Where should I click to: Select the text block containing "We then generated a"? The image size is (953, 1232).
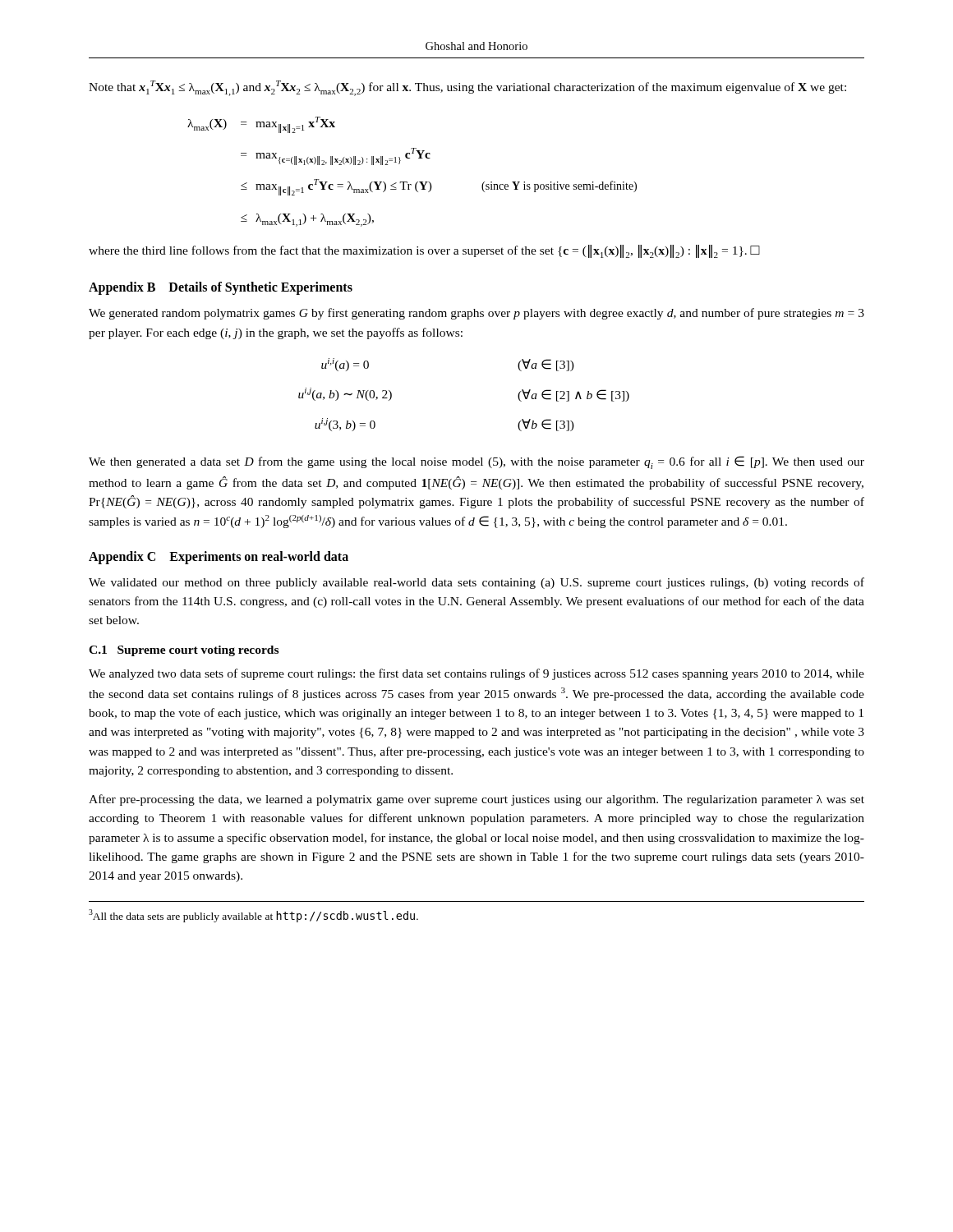coord(476,491)
